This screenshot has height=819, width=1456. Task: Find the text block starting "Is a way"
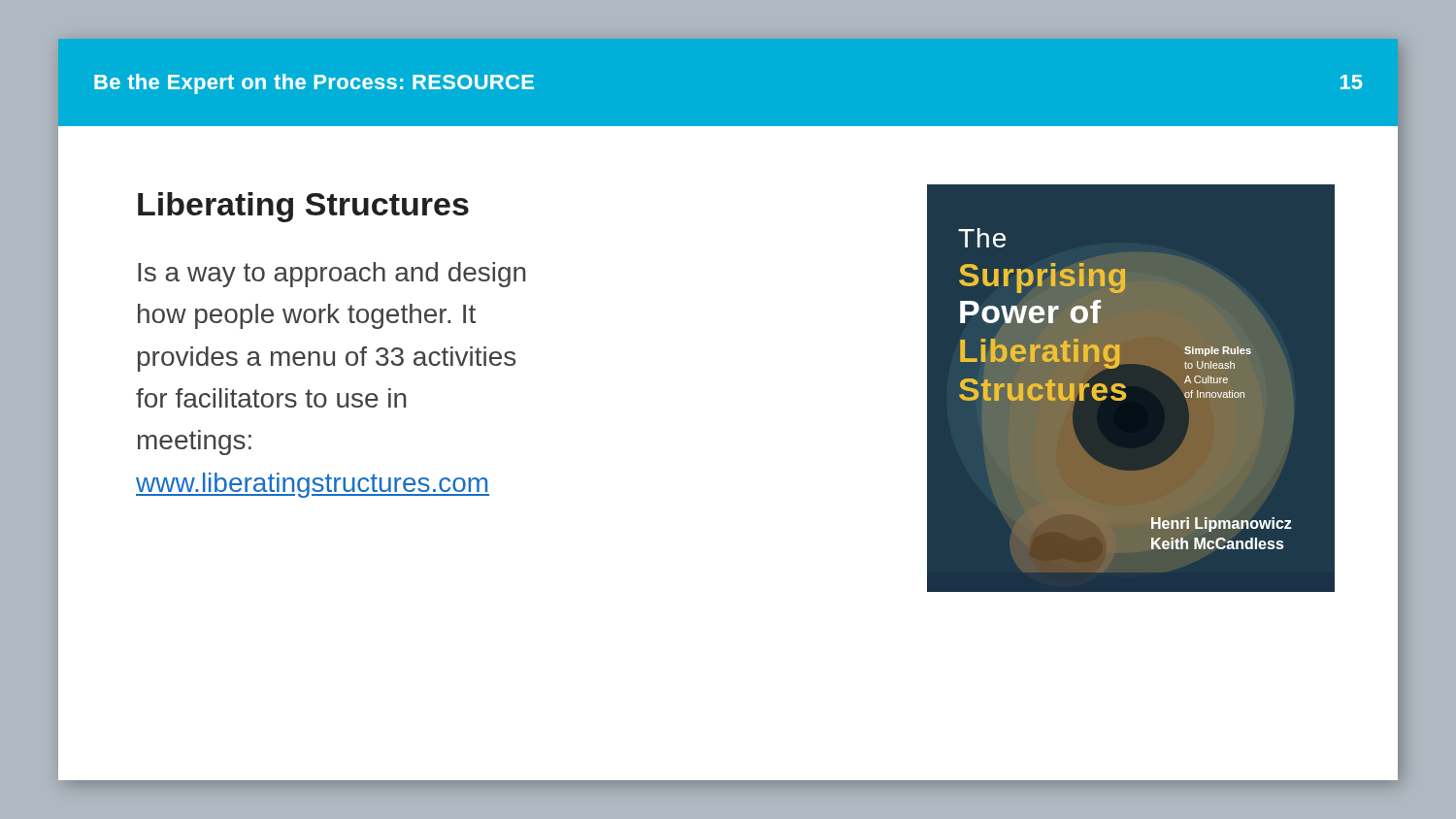332,377
